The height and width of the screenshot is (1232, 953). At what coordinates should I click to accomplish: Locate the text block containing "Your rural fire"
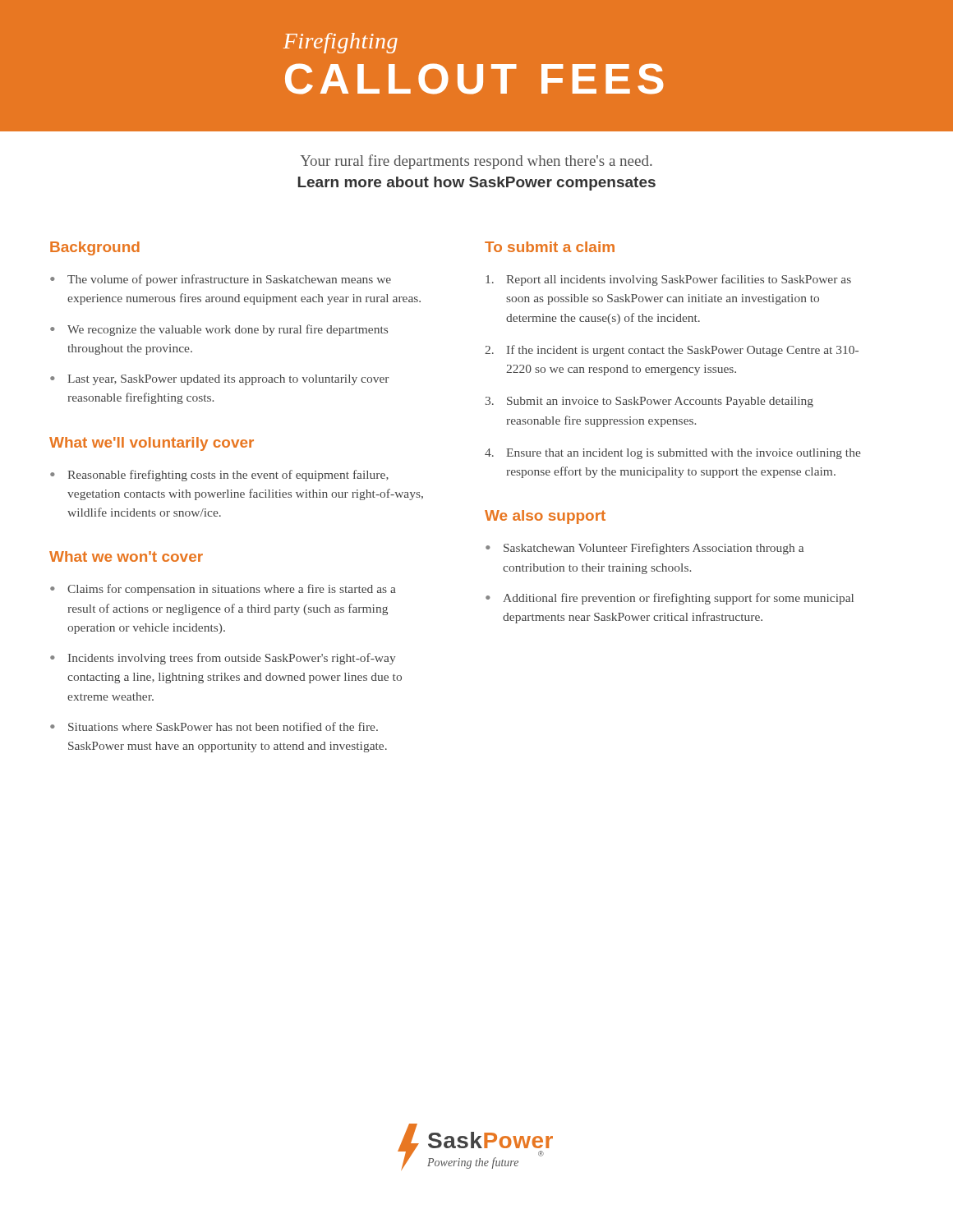(476, 172)
